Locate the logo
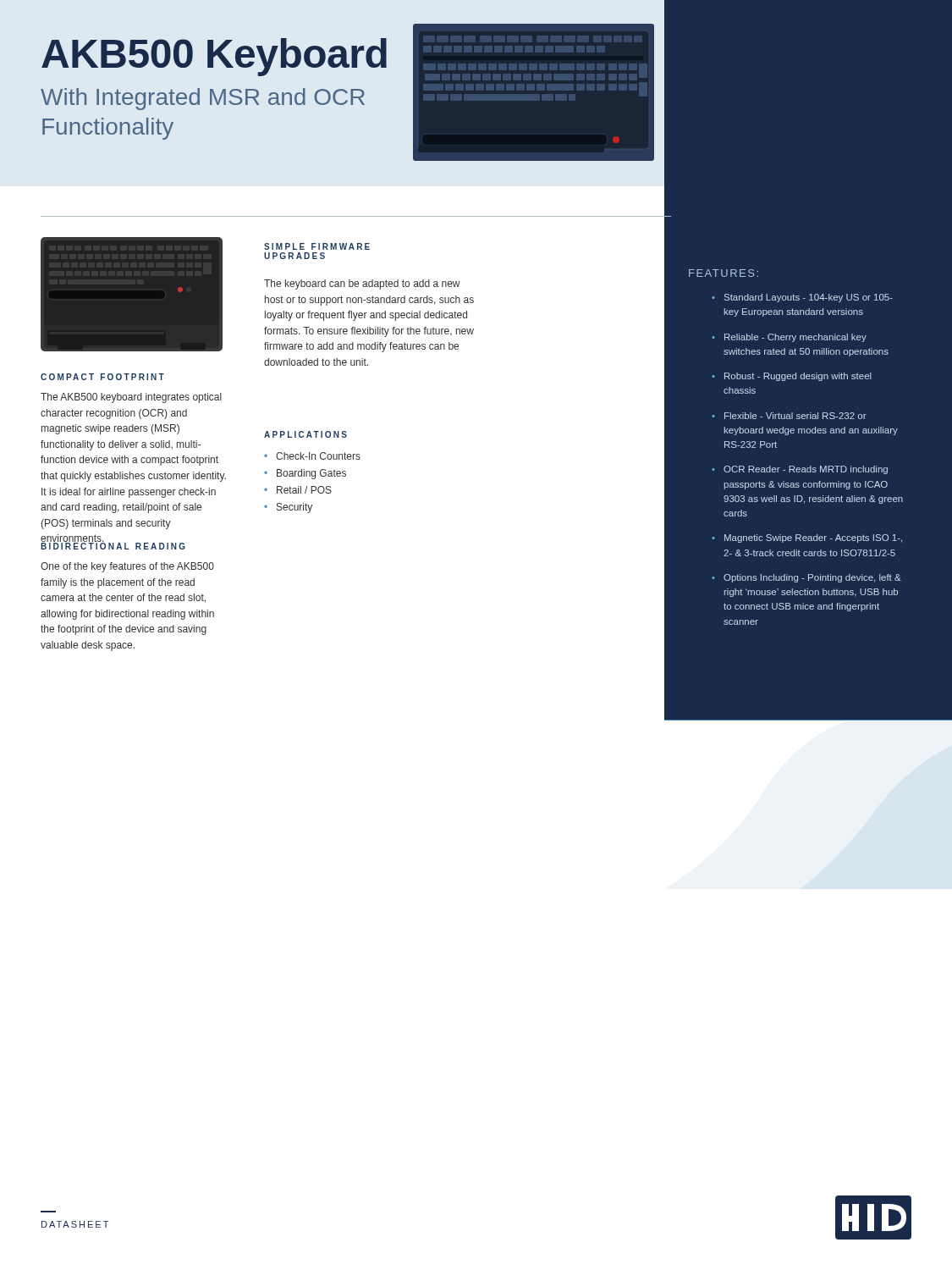This screenshot has width=952, height=1270. (873, 1219)
